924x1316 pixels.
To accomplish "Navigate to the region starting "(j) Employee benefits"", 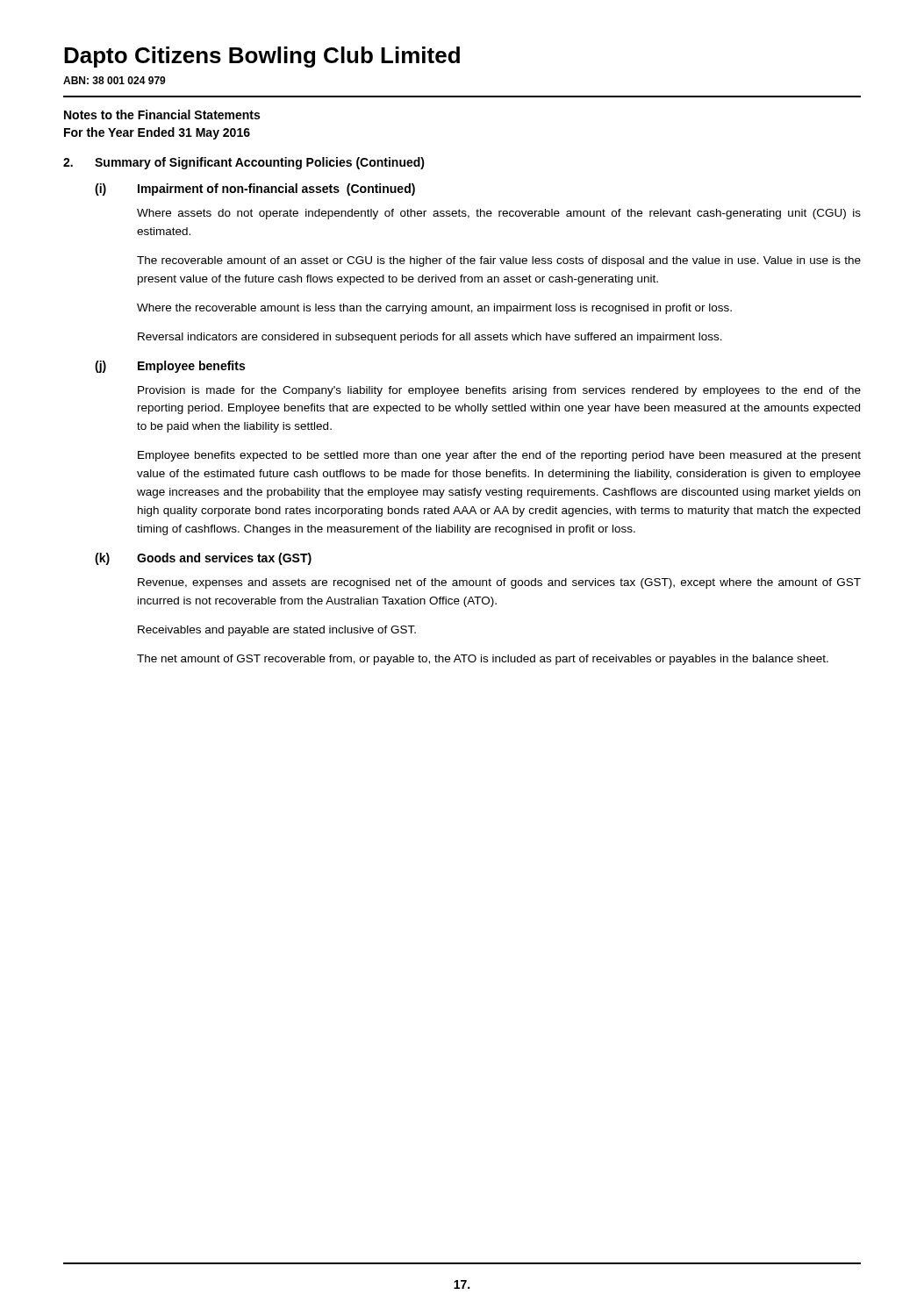I will pos(170,365).
